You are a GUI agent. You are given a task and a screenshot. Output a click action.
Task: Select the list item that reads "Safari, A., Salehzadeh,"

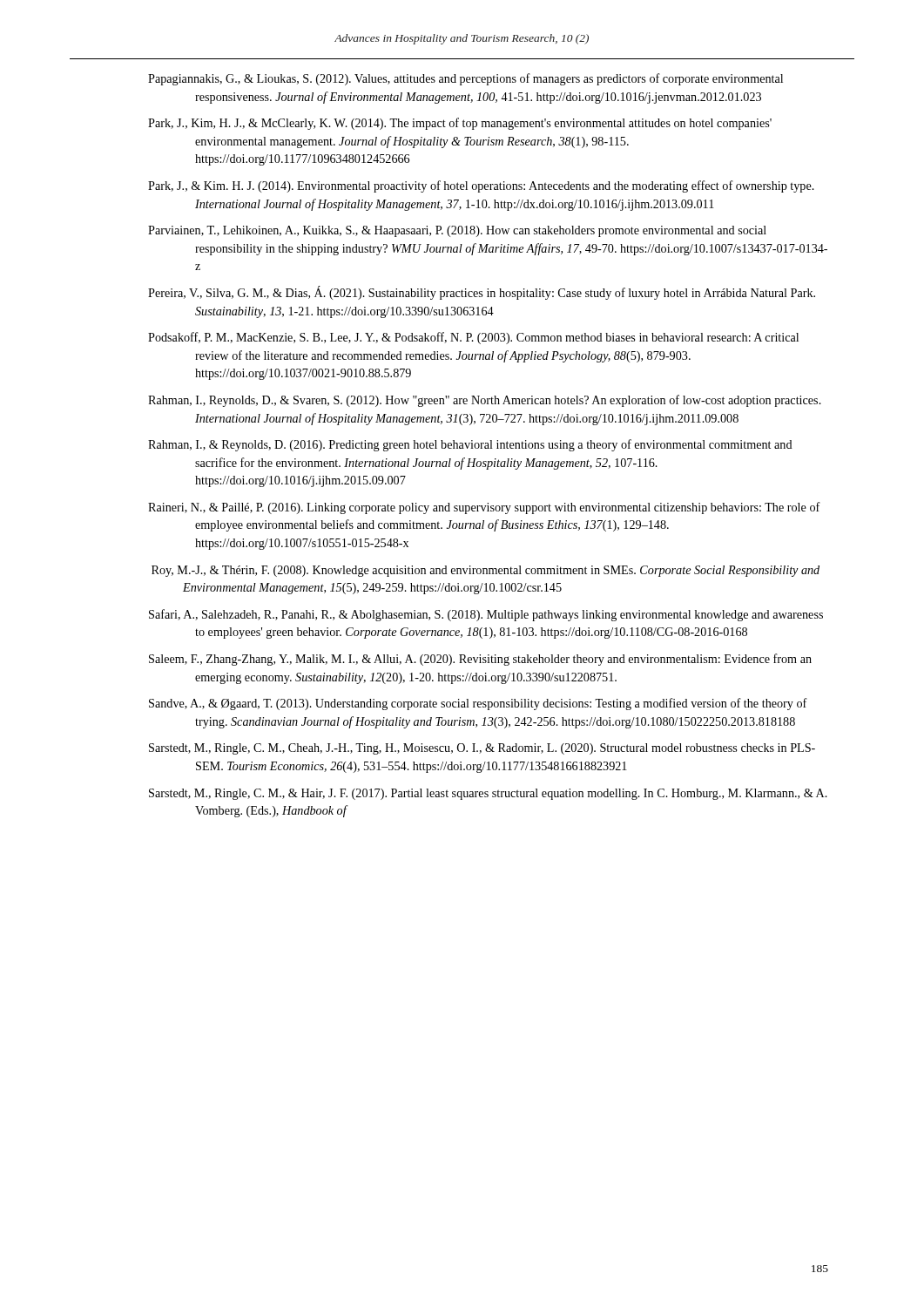[x=486, y=623]
